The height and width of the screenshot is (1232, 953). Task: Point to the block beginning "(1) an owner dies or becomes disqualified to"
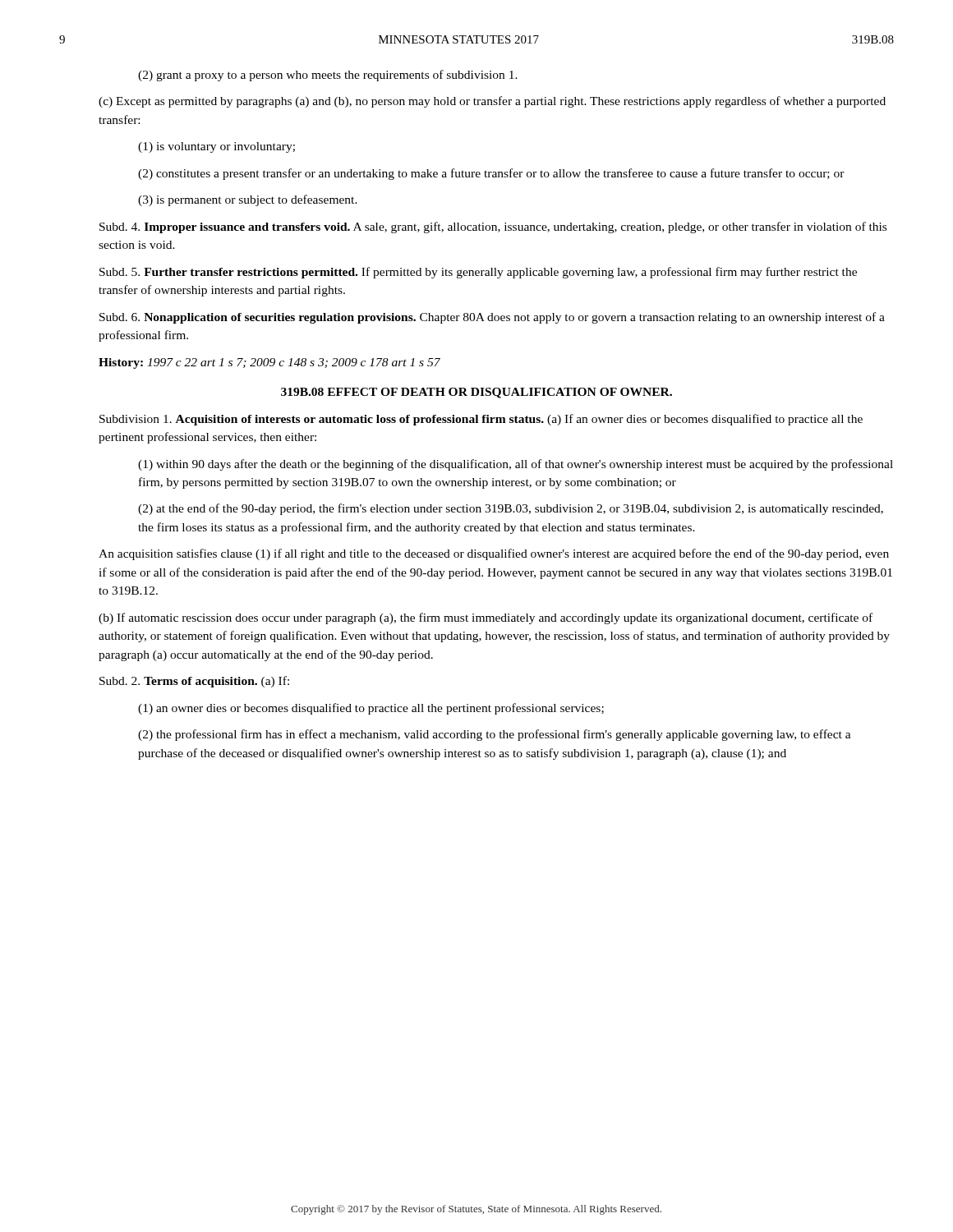point(516,708)
